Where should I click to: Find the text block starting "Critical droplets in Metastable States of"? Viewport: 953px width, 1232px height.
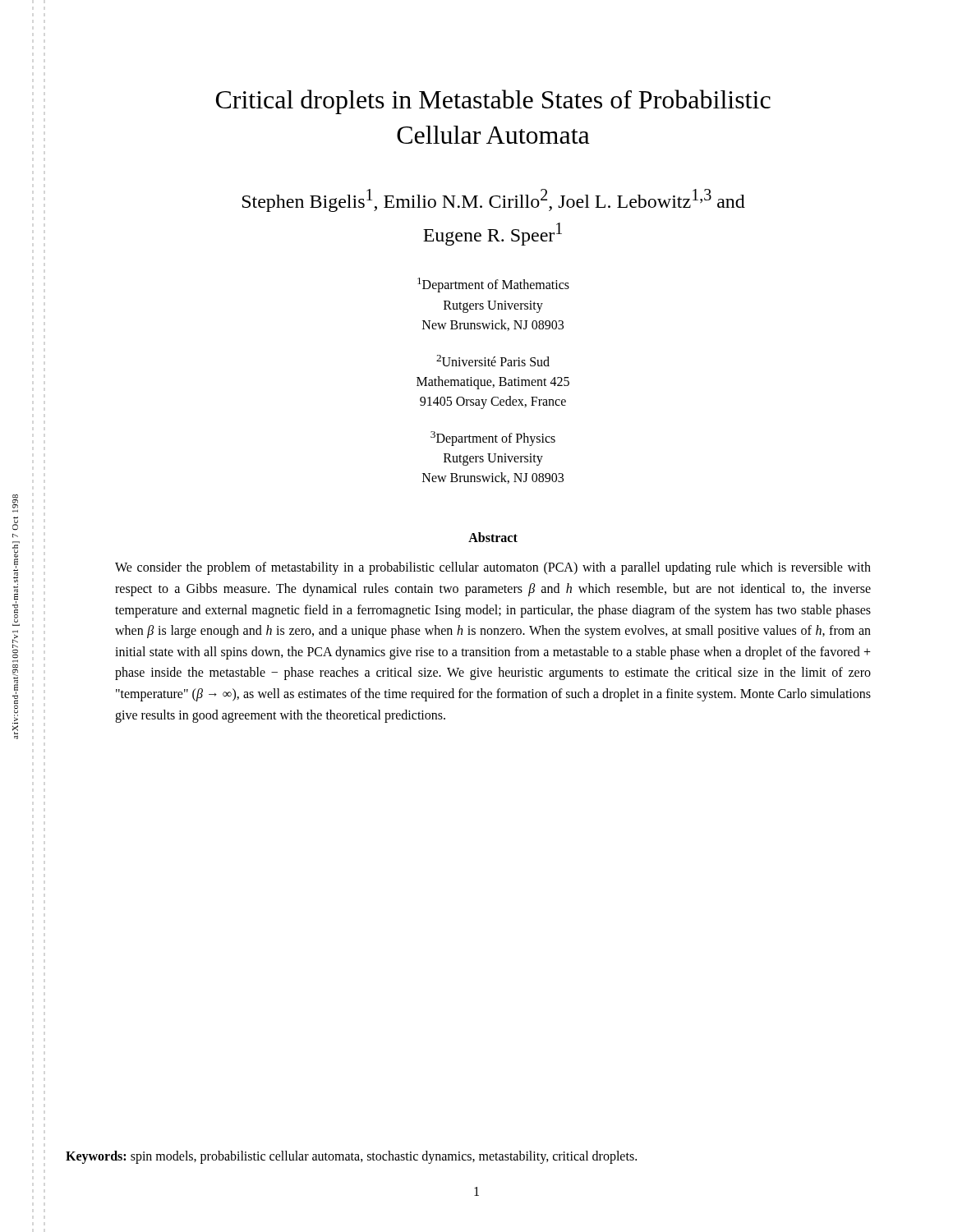493,118
